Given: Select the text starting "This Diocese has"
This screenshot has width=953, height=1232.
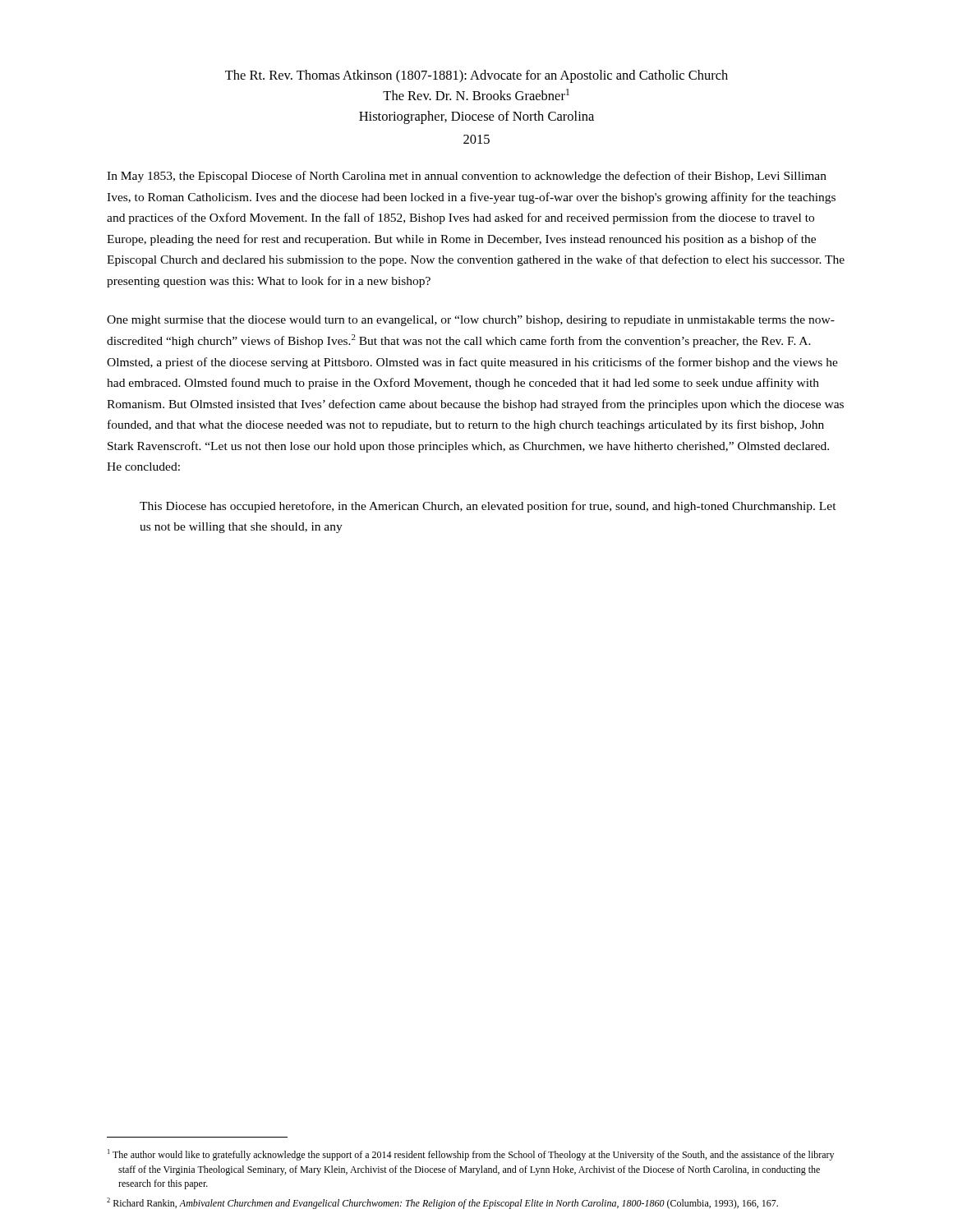Looking at the screenshot, I should pyautogui.click(x=488, y=516).
